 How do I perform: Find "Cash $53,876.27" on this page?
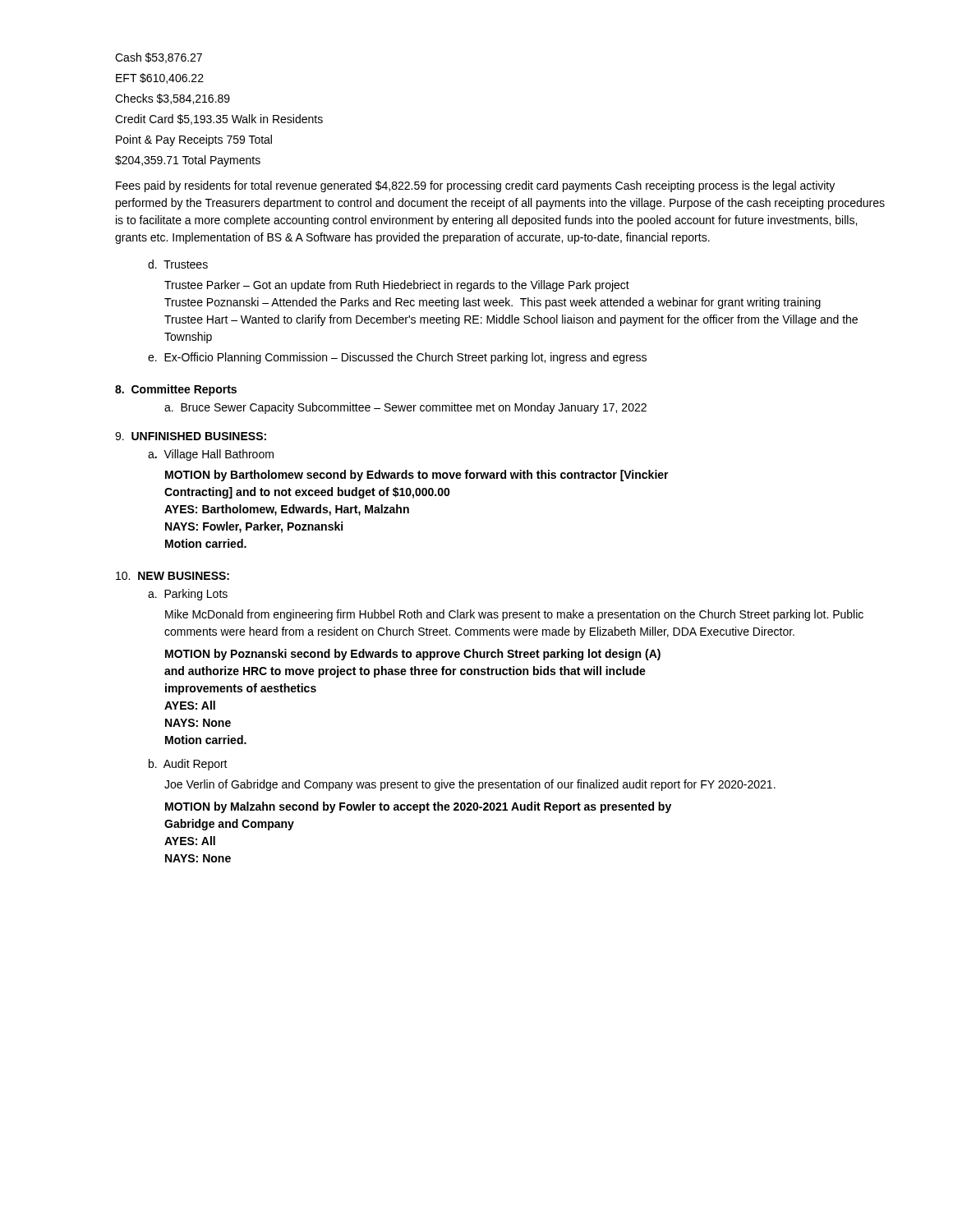159,57
